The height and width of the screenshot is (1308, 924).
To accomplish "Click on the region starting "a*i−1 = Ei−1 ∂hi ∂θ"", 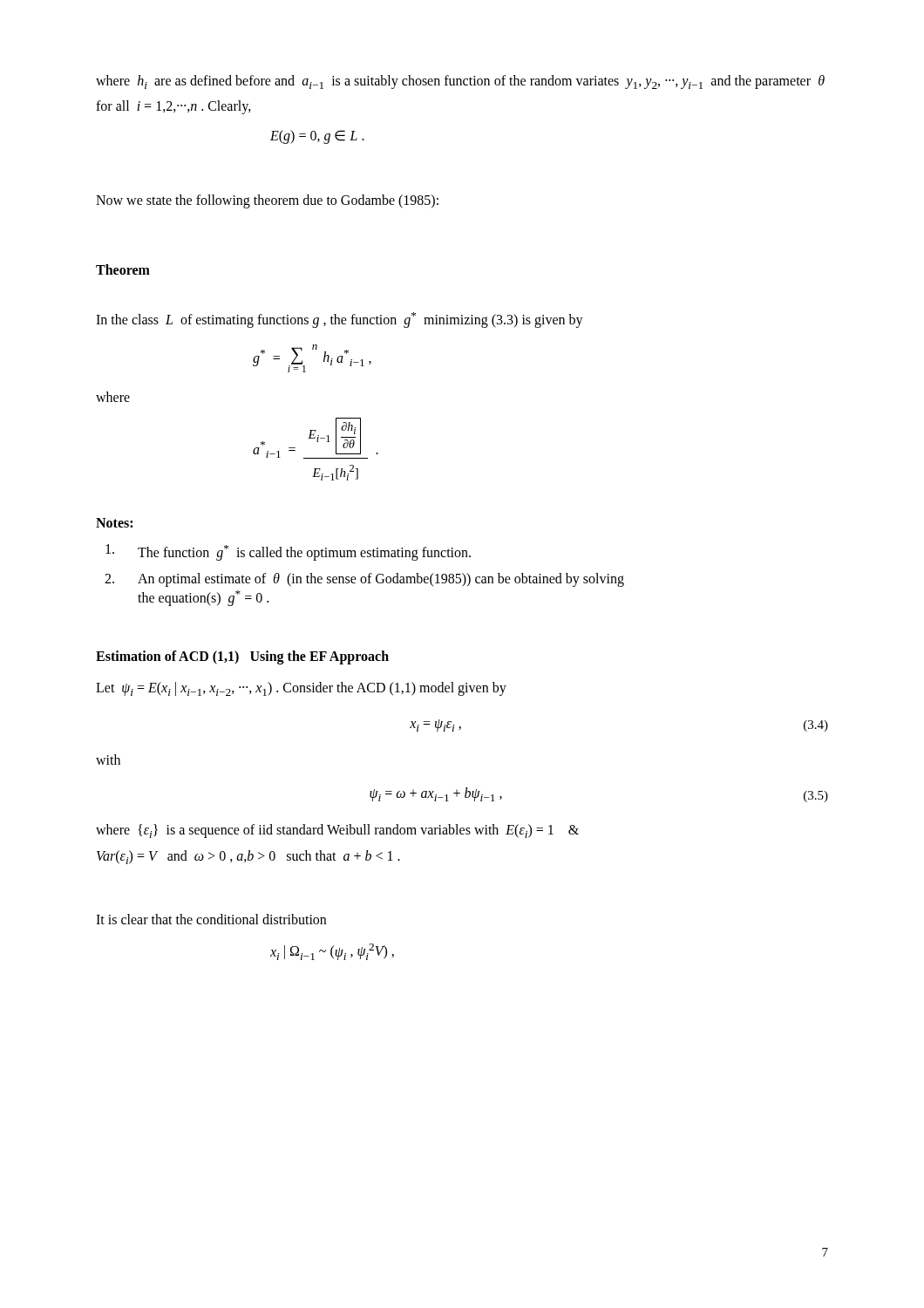I will coord(316,451).
